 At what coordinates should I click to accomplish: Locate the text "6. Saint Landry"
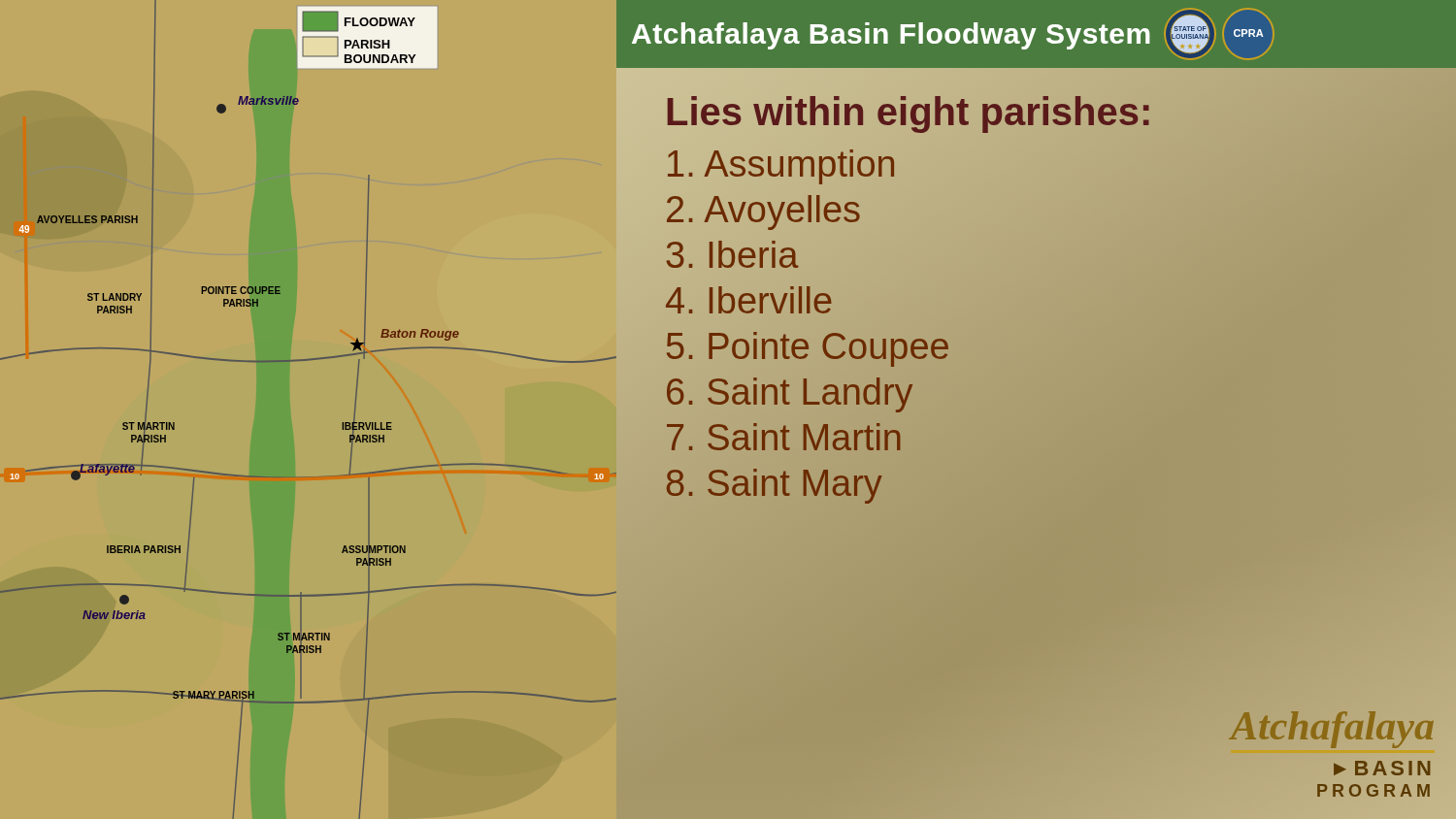(x=789, y=392)
